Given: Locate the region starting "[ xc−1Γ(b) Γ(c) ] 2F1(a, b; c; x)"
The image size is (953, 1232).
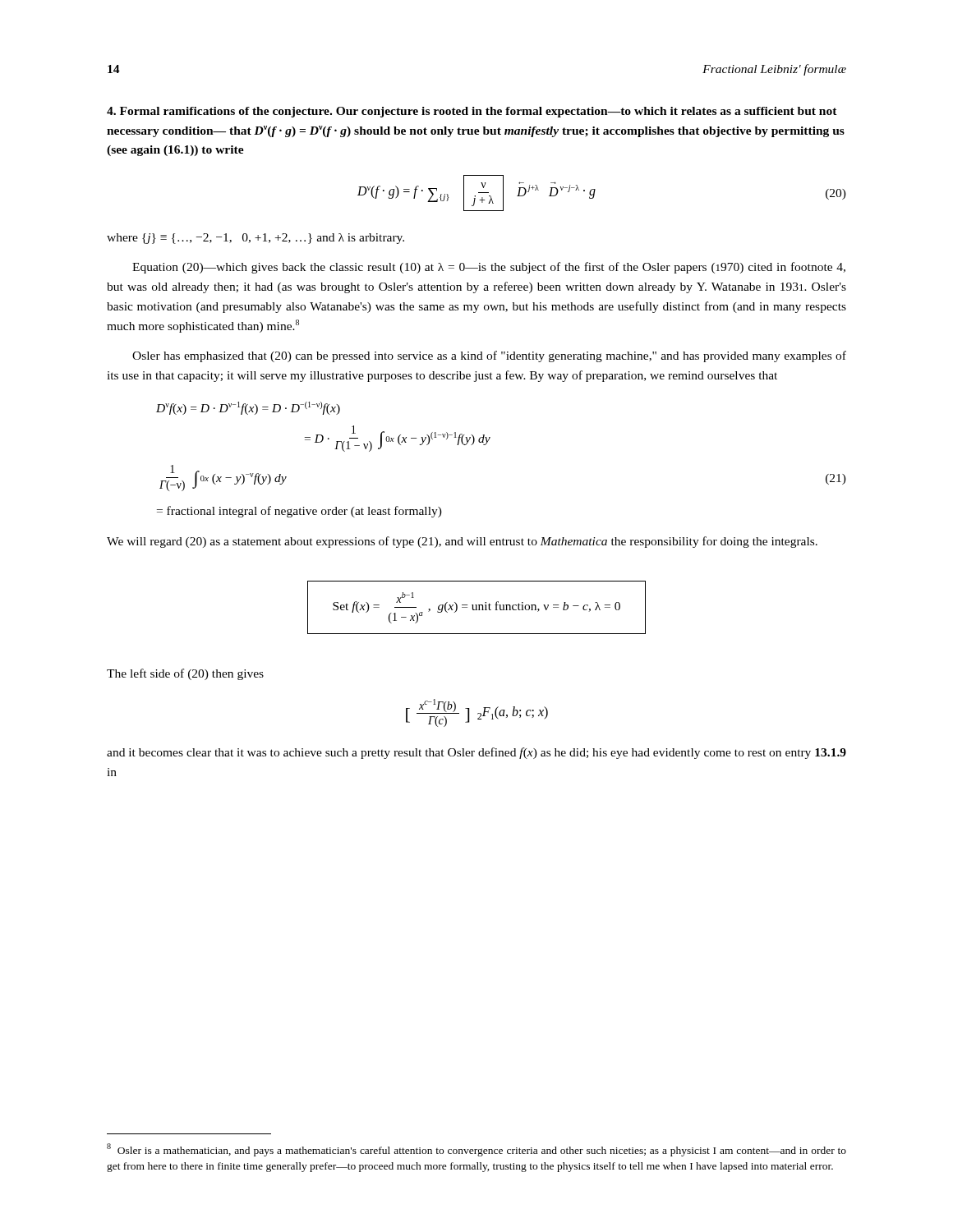Looking at the screenshot, I should (476, 713).
